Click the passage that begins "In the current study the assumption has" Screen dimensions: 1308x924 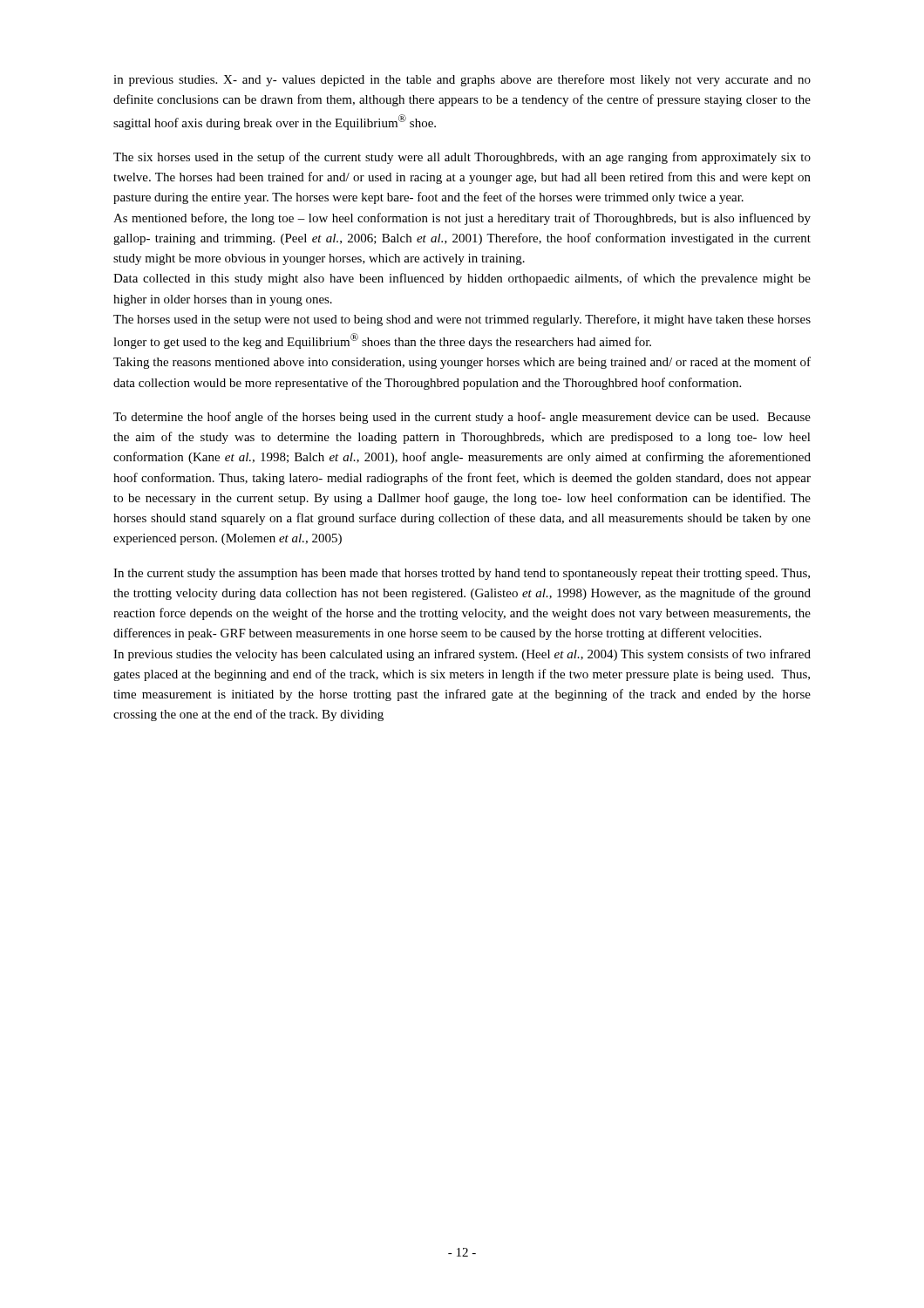462,643
